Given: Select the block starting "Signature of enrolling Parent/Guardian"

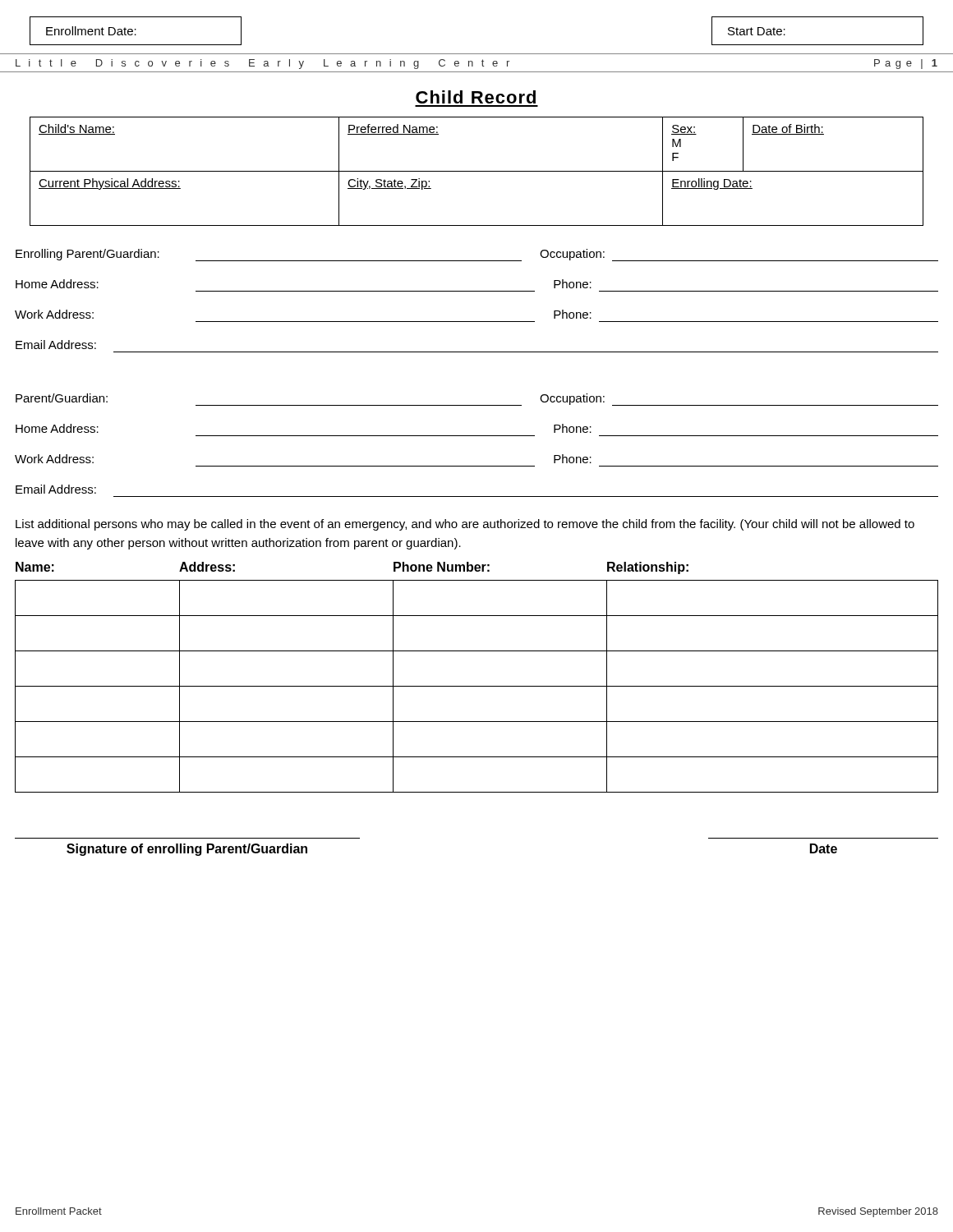Looking at the screenshot, I should pyautogui.click(x=187, y=847).
